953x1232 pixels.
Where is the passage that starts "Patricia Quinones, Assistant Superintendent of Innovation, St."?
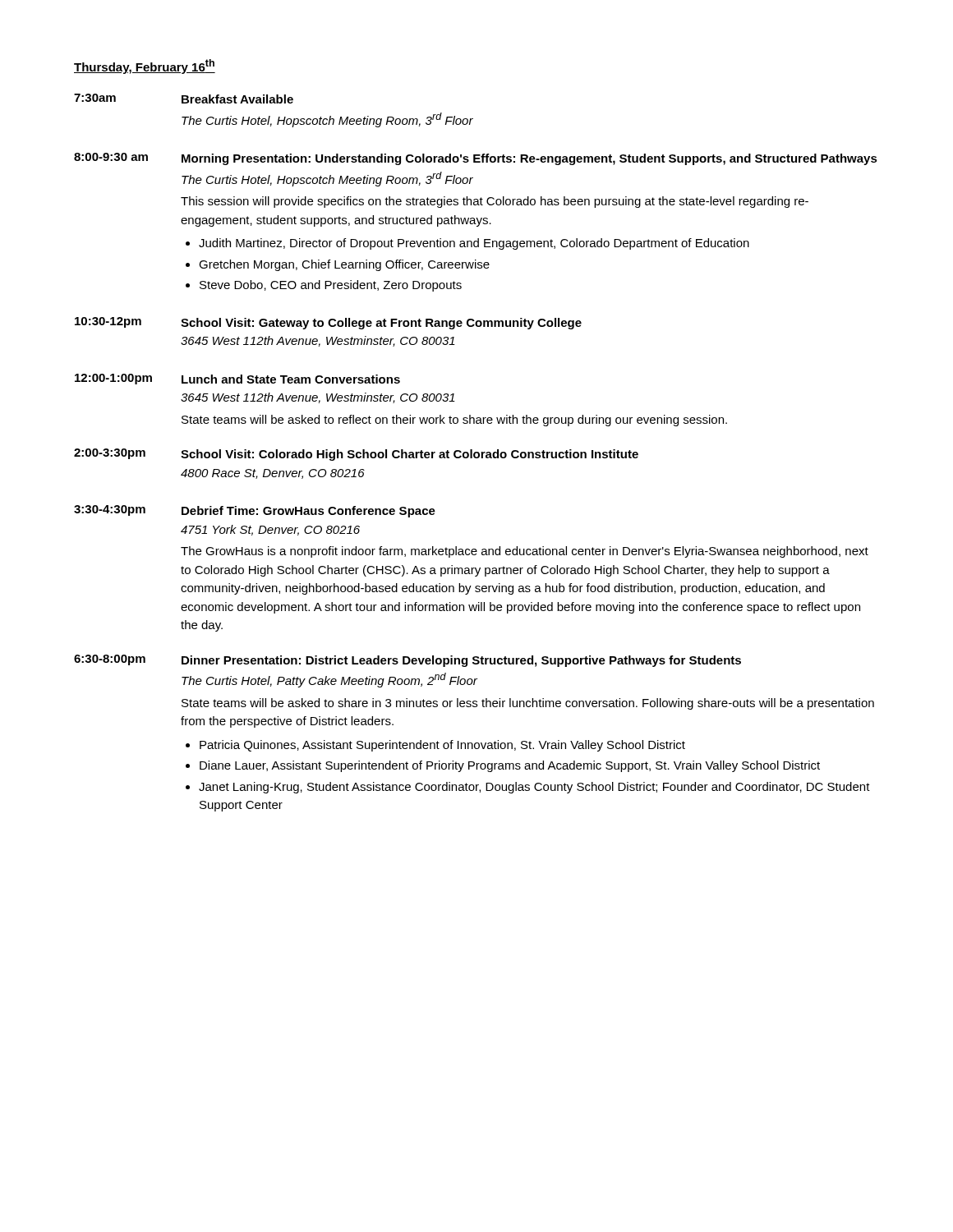pos(442,744)
